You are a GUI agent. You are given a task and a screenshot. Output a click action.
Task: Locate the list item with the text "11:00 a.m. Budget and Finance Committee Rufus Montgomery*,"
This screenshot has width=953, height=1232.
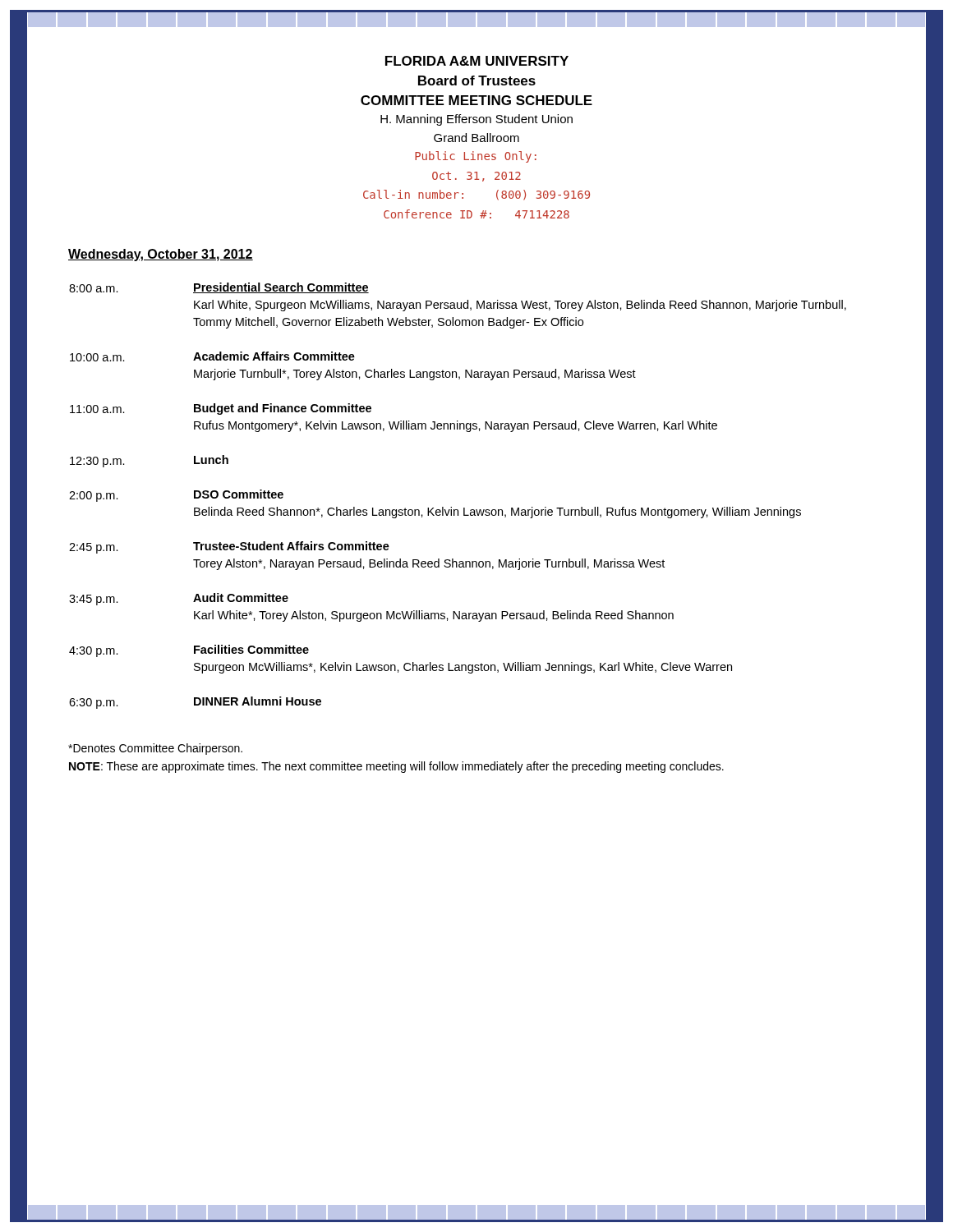click(476, 427)
